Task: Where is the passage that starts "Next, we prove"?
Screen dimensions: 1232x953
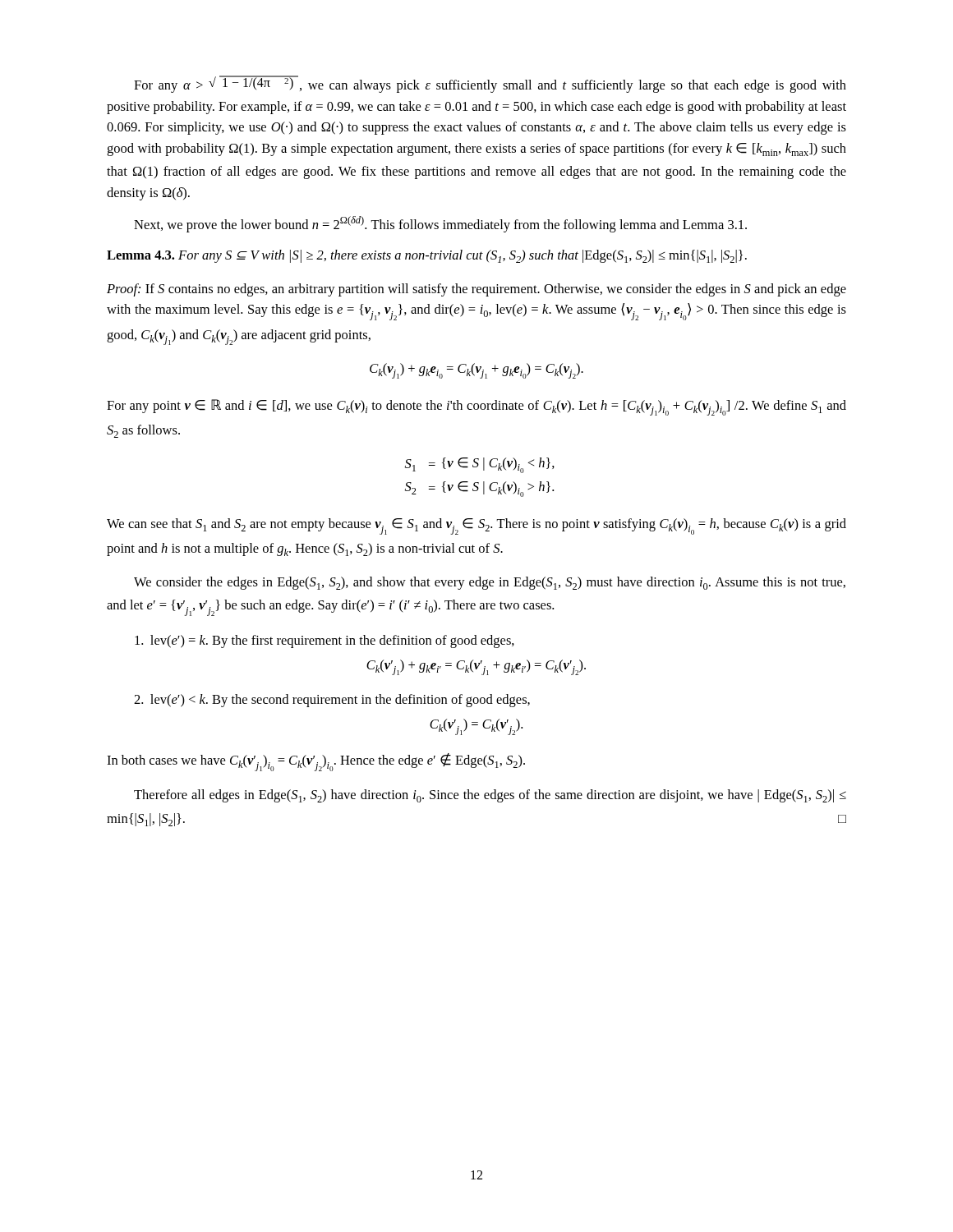Action: [476, 224]
